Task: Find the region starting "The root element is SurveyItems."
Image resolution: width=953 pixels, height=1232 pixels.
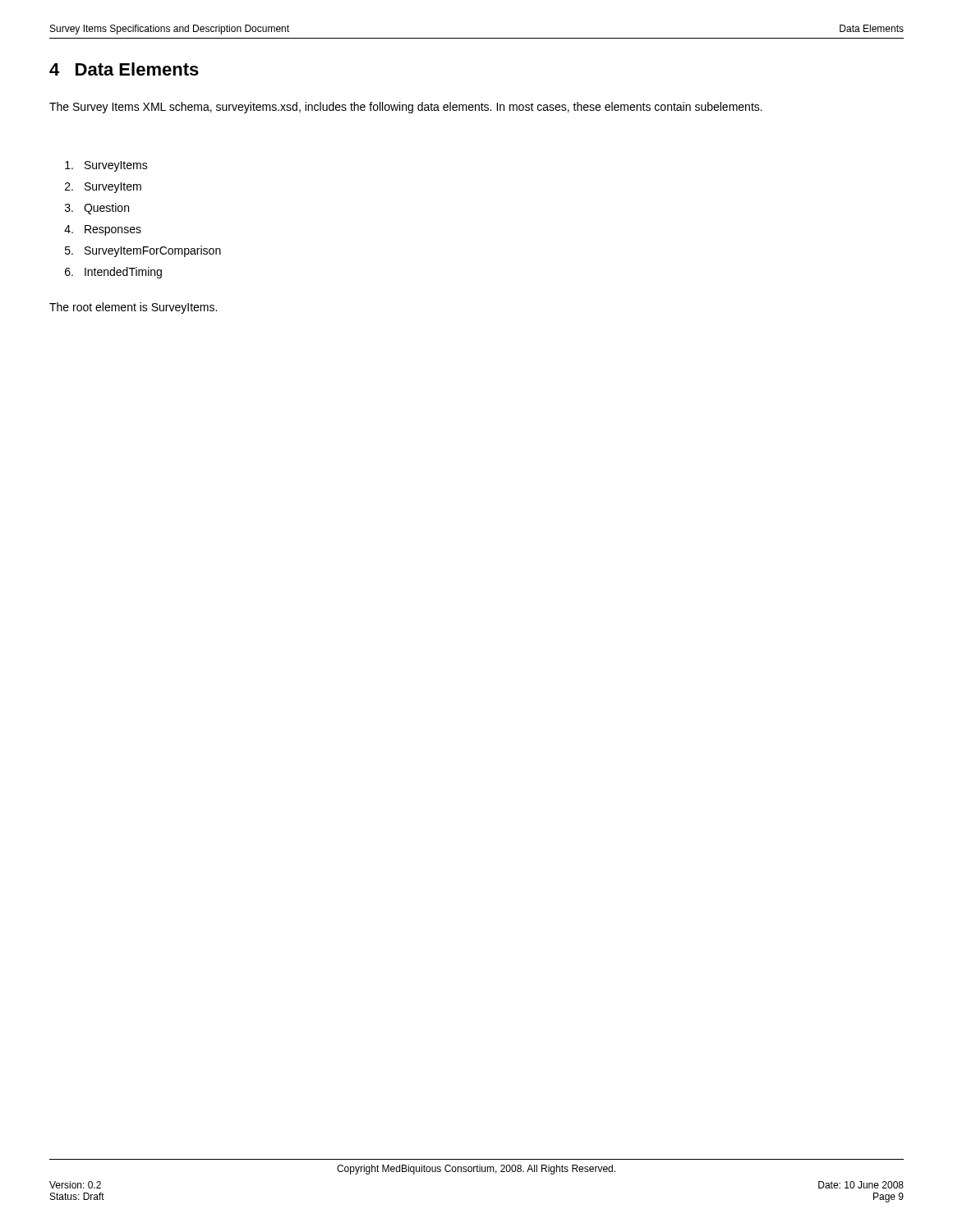Action: (x=134, y=307)
